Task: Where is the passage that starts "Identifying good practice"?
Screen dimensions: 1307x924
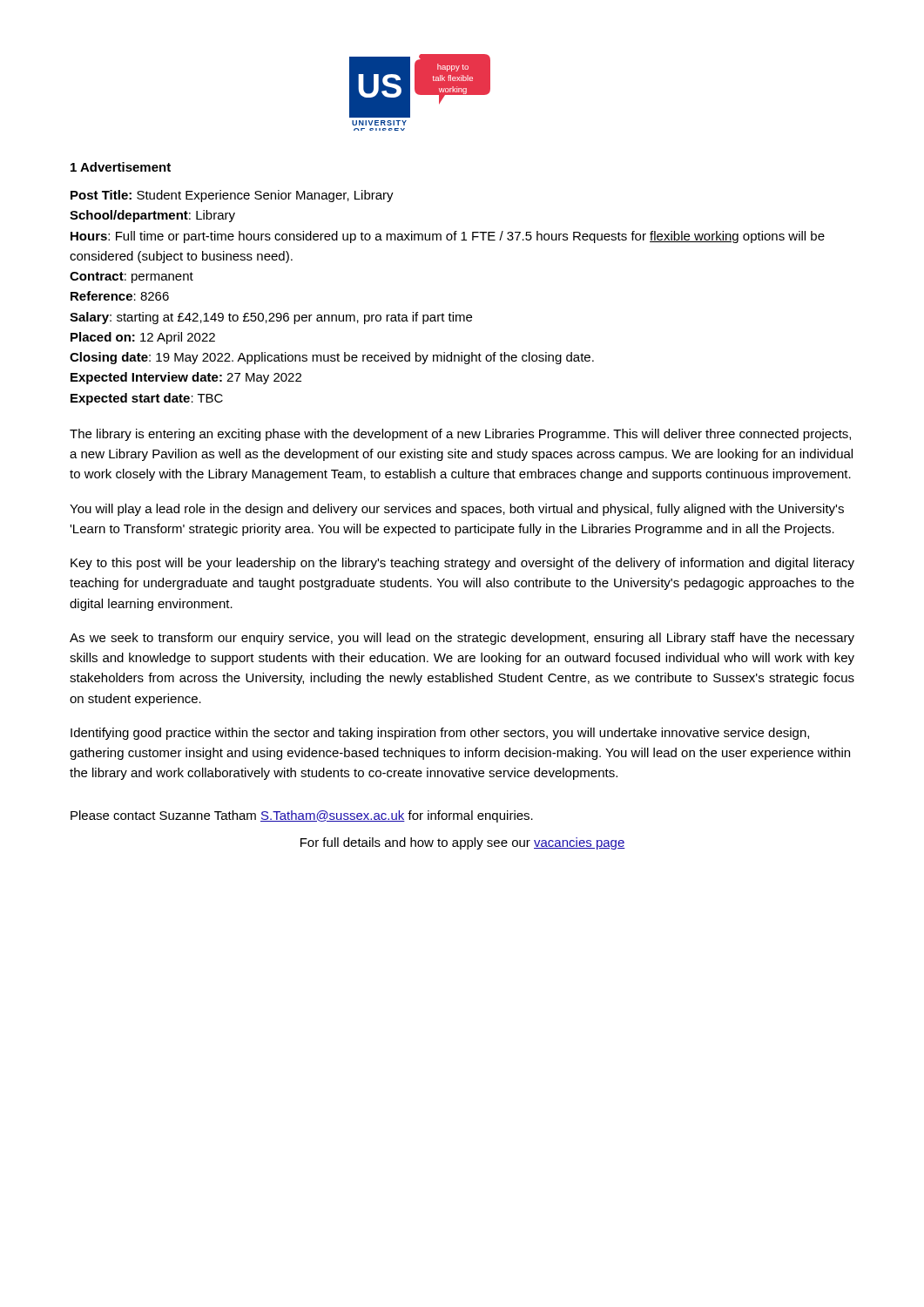Action: pos(460,752)
